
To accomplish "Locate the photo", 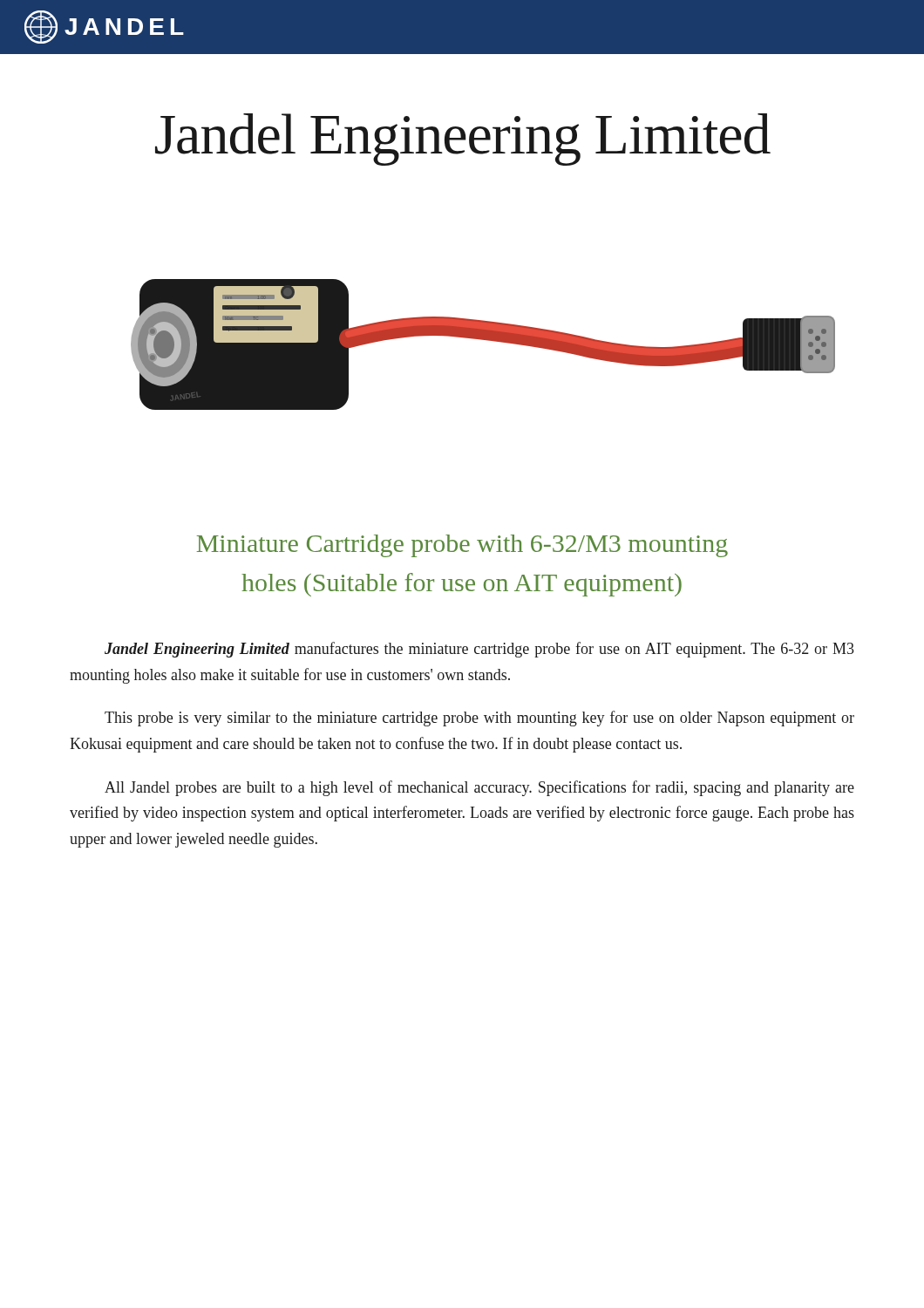I will point(462,324).
